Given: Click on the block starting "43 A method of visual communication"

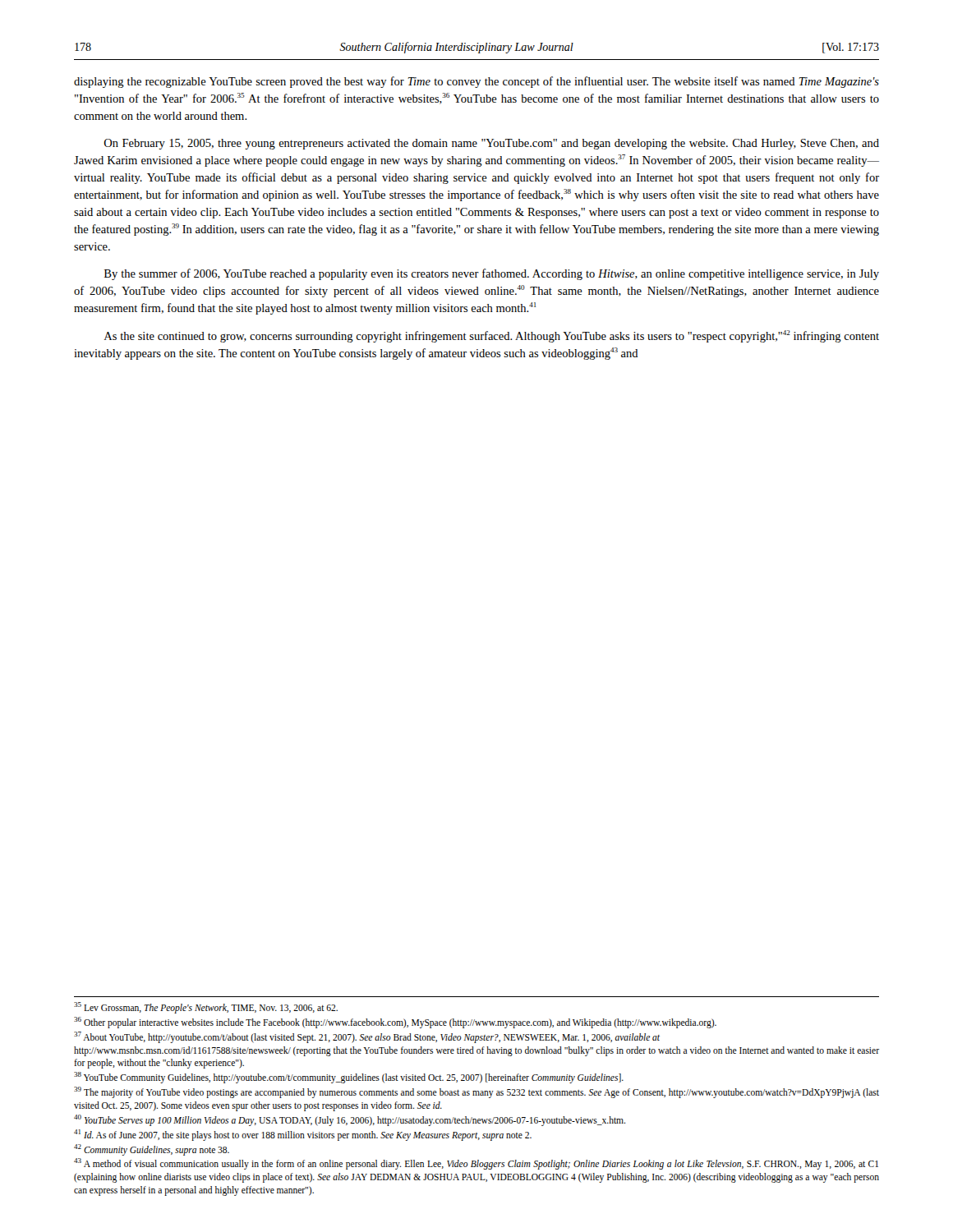Looking at the screenshot, I should (x=476, y=1177).
